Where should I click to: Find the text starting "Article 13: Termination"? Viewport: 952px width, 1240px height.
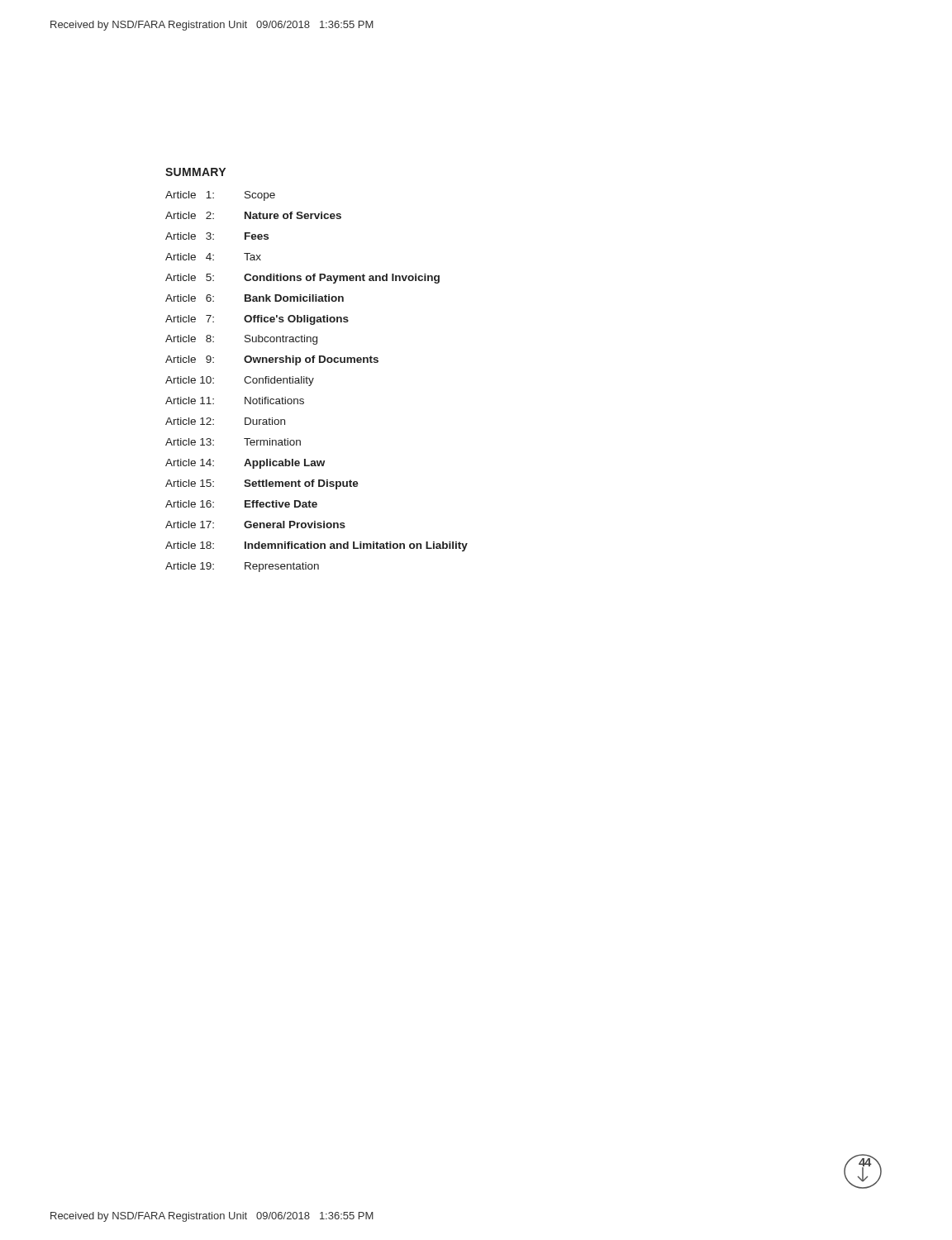(233, 443)
